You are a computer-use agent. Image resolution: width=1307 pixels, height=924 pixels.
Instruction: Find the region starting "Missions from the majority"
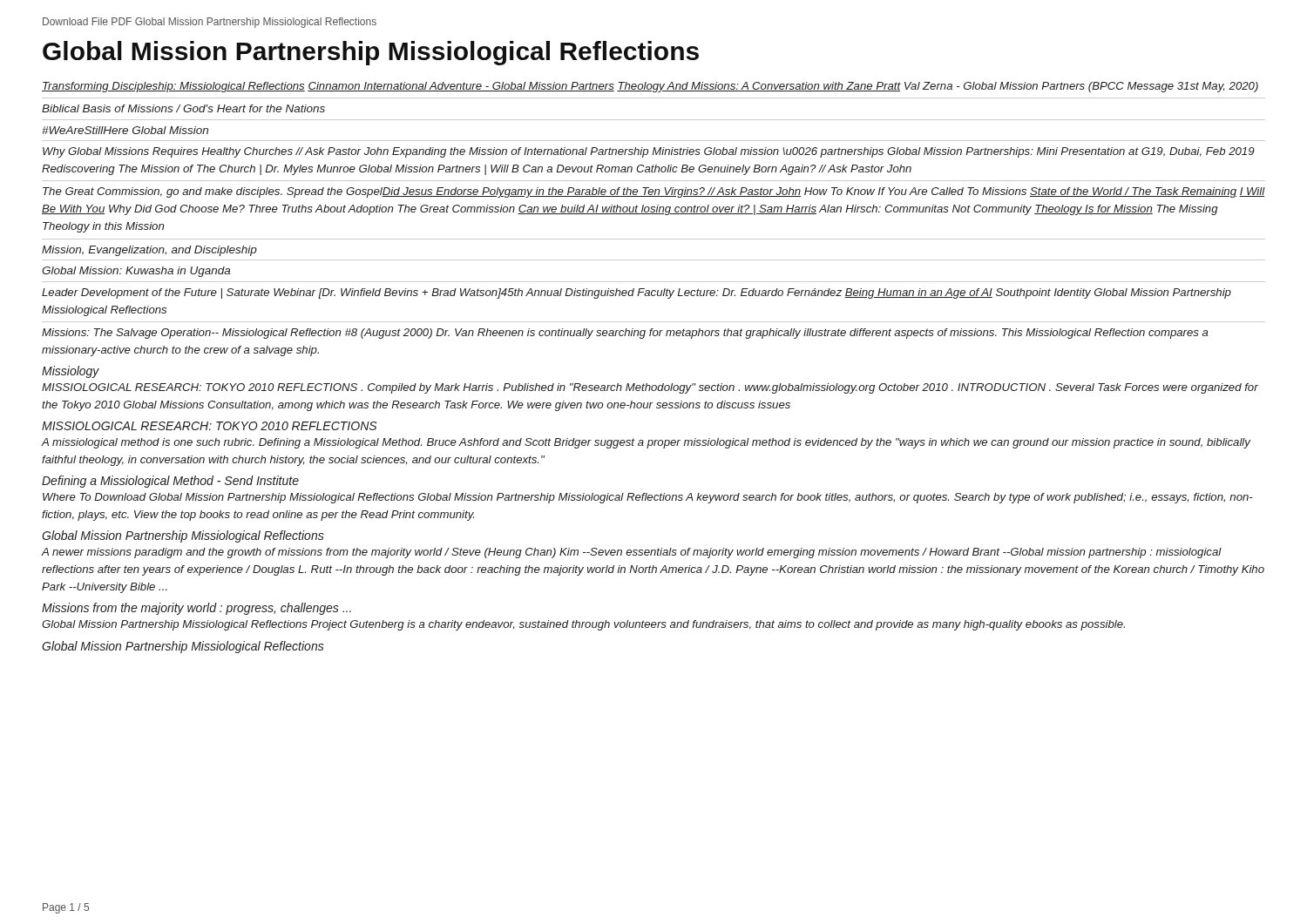click(197, 608)
